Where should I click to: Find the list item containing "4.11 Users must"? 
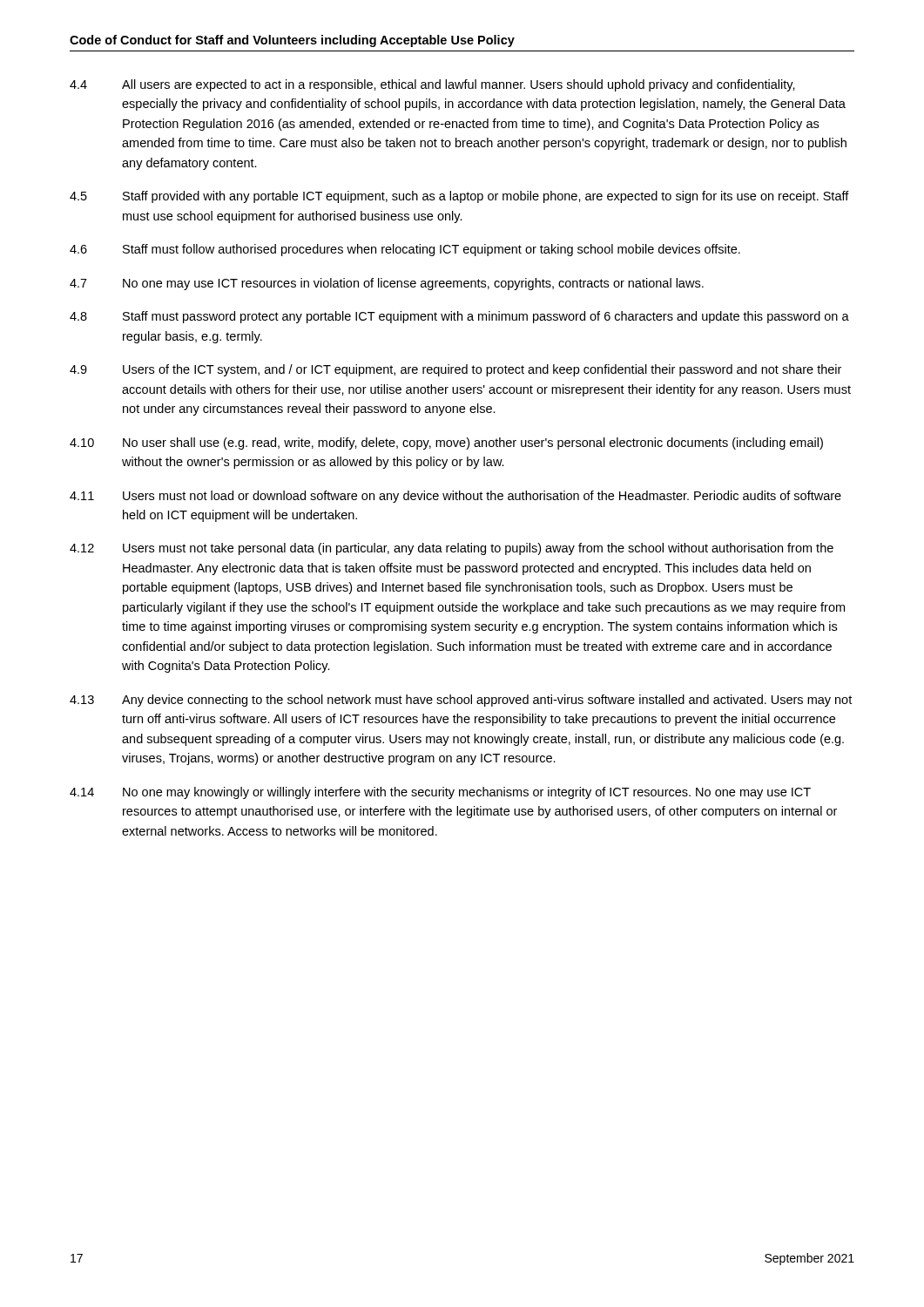click(x=462, y=505)
